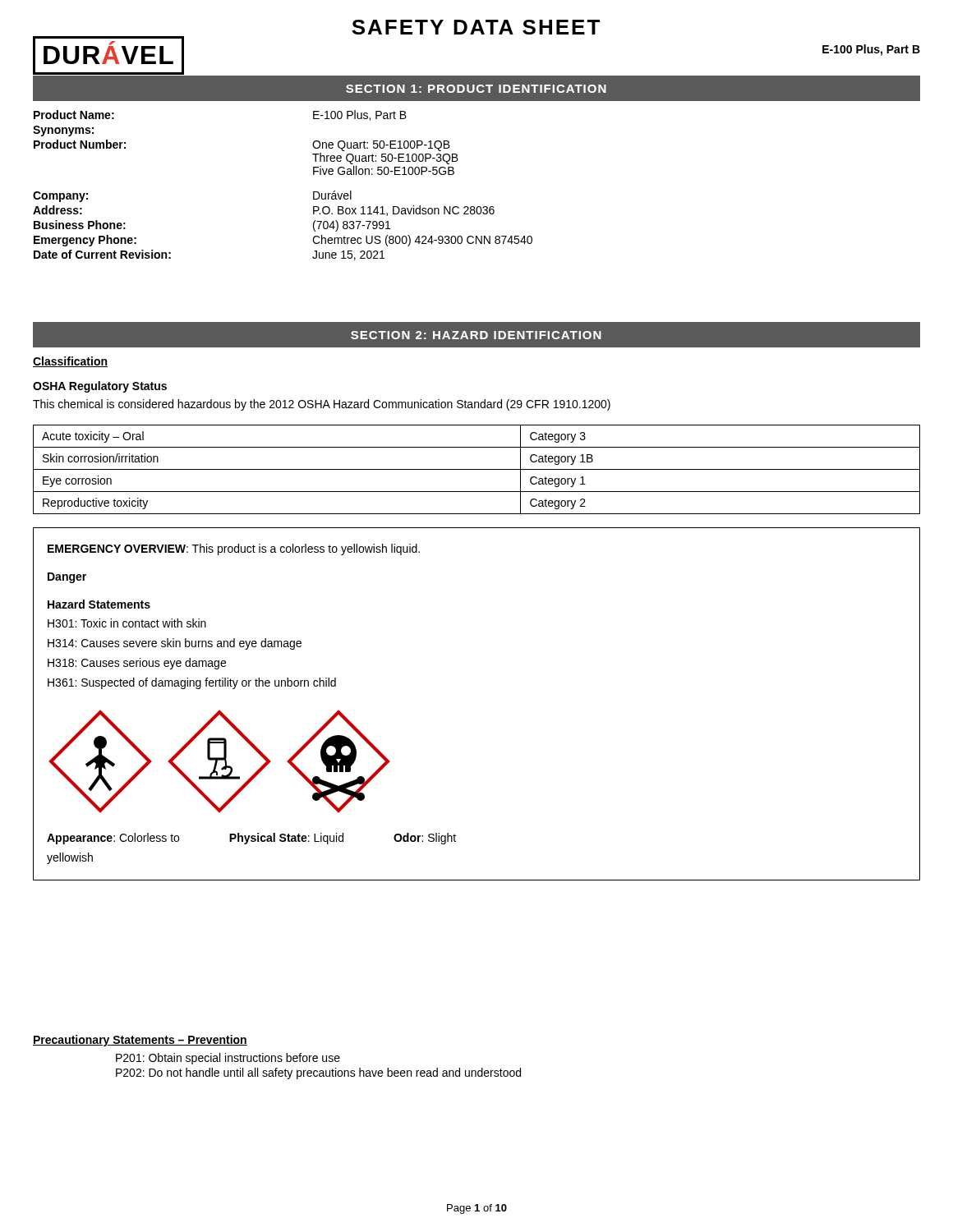Locate the text containing "Precautionary Statements – Prevention"
Screen dimensions: 1232x953
(140, 1040)
